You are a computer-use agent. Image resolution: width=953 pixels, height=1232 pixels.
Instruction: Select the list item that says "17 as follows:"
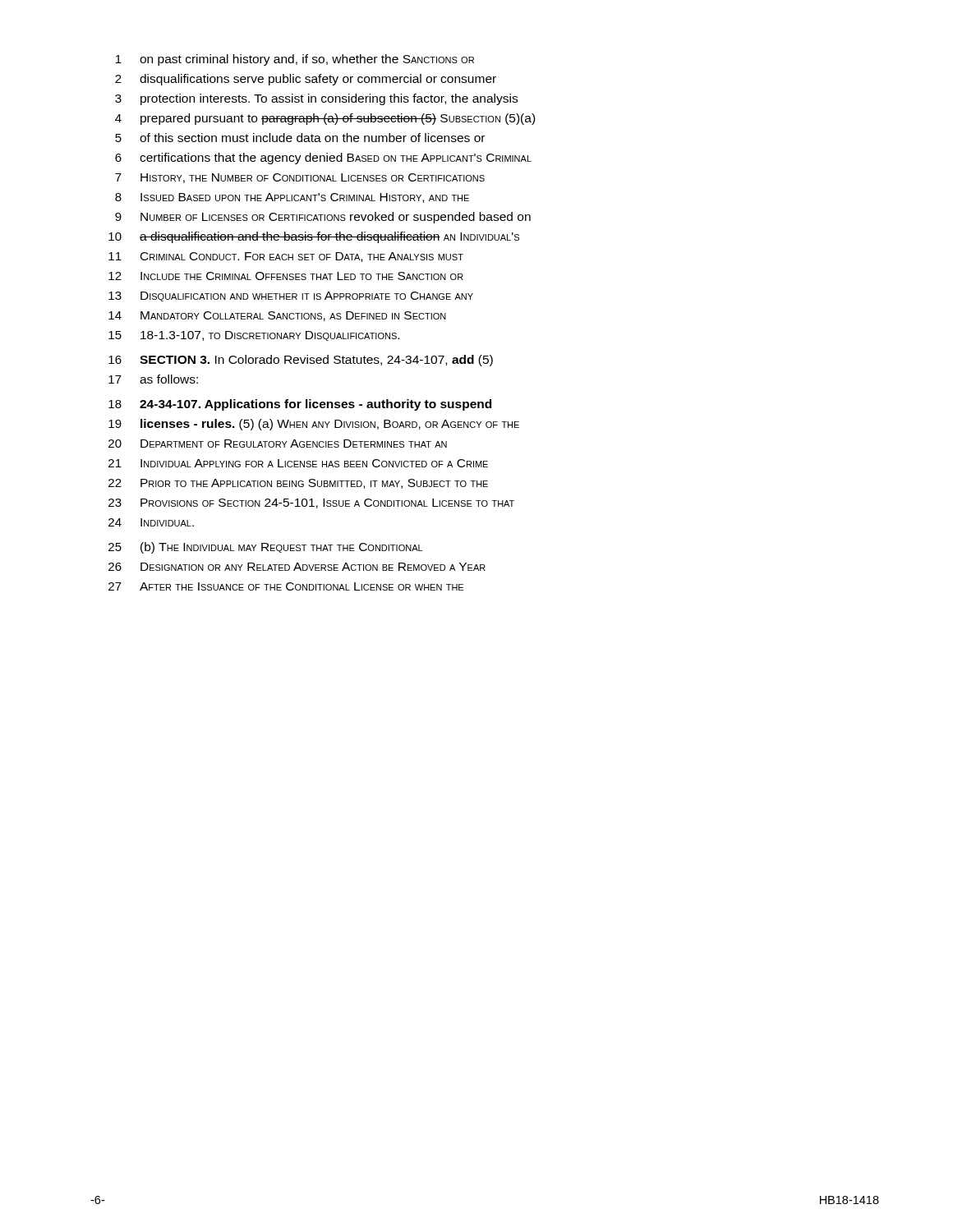(x=153, y=379)
